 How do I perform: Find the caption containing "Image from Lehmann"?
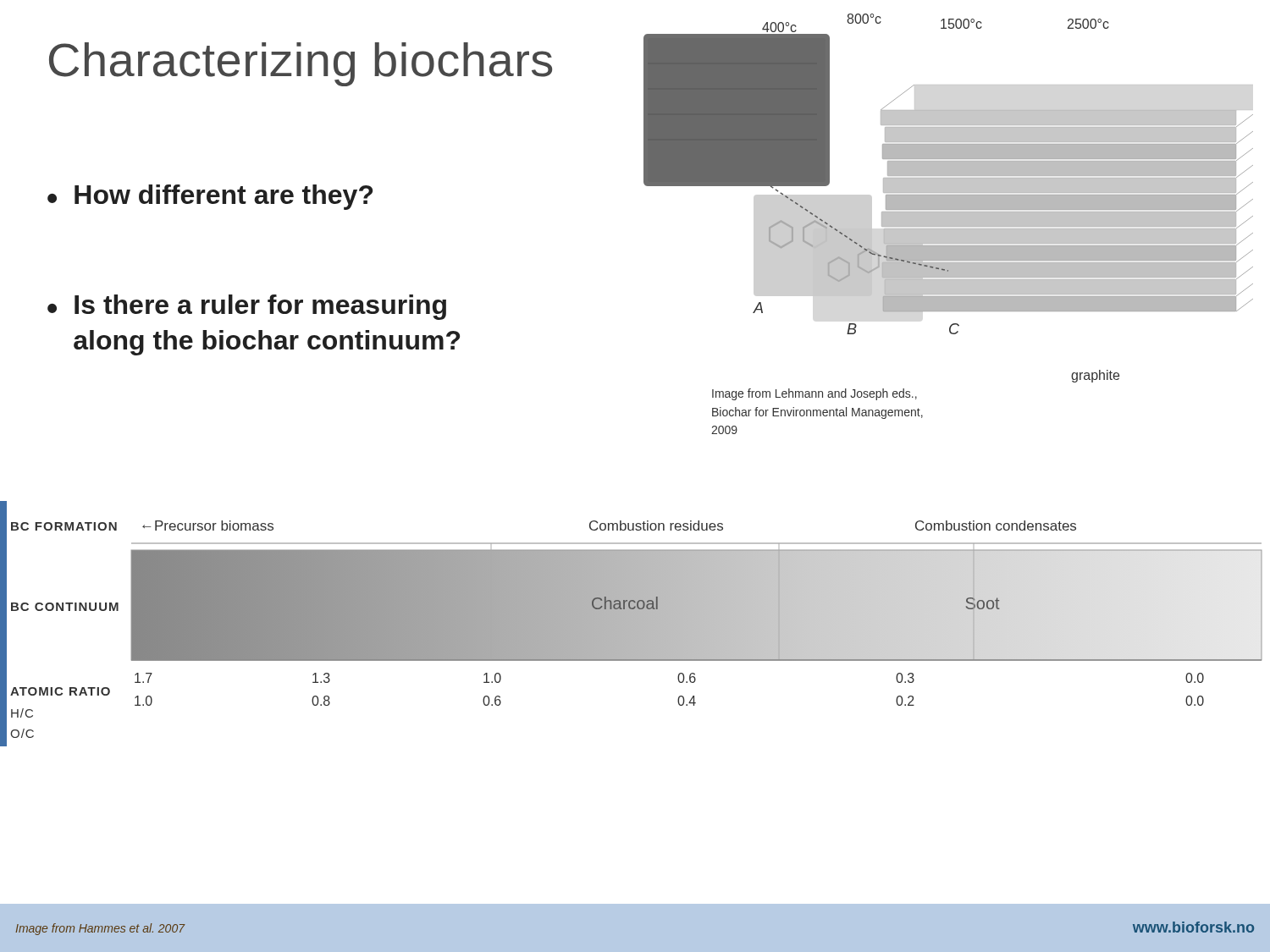(817, 412)
